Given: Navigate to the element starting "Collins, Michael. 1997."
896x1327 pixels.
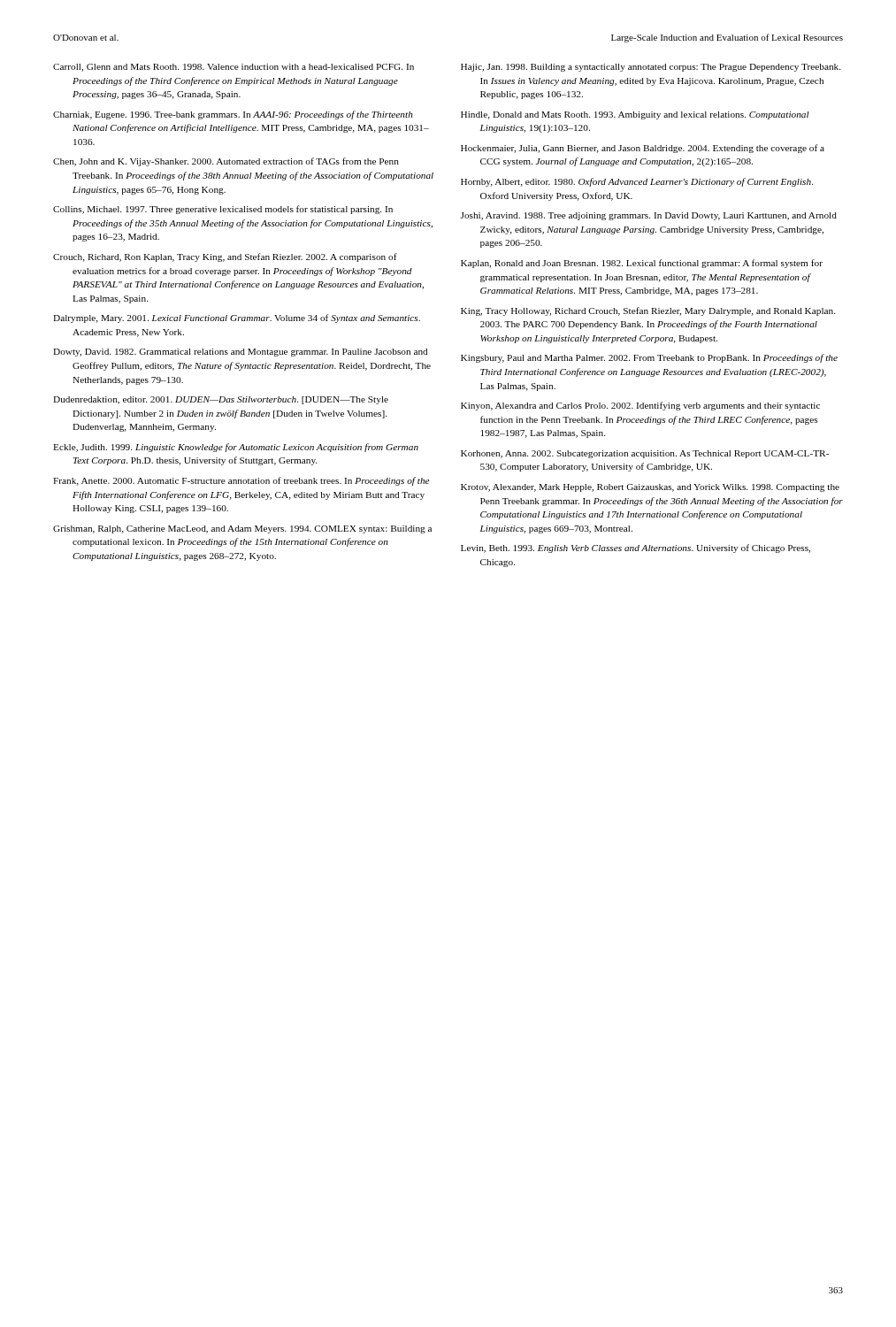Looking at the screenshot, I should point(243,223).
